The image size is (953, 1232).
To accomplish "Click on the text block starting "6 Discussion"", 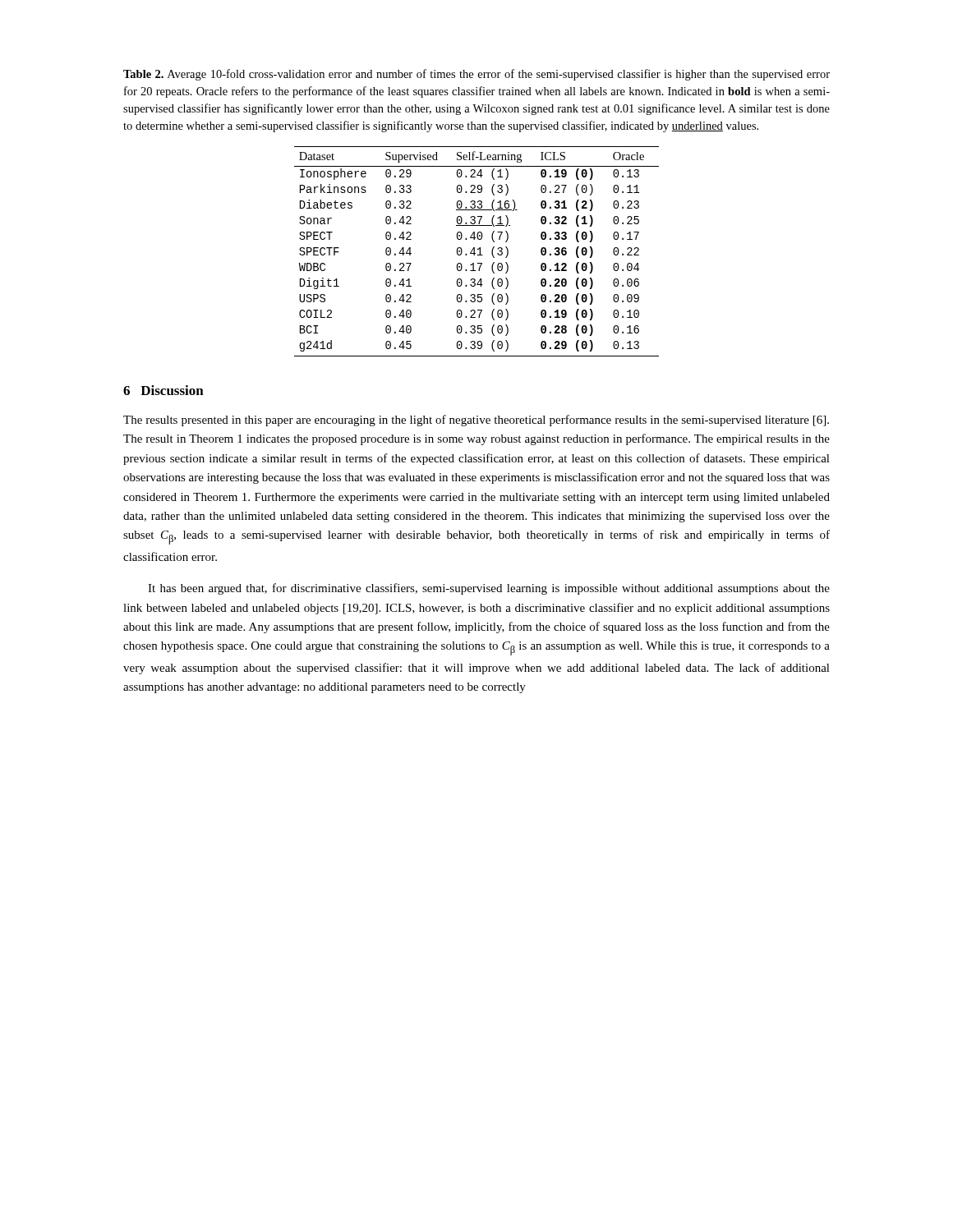I will pos(163,391).
